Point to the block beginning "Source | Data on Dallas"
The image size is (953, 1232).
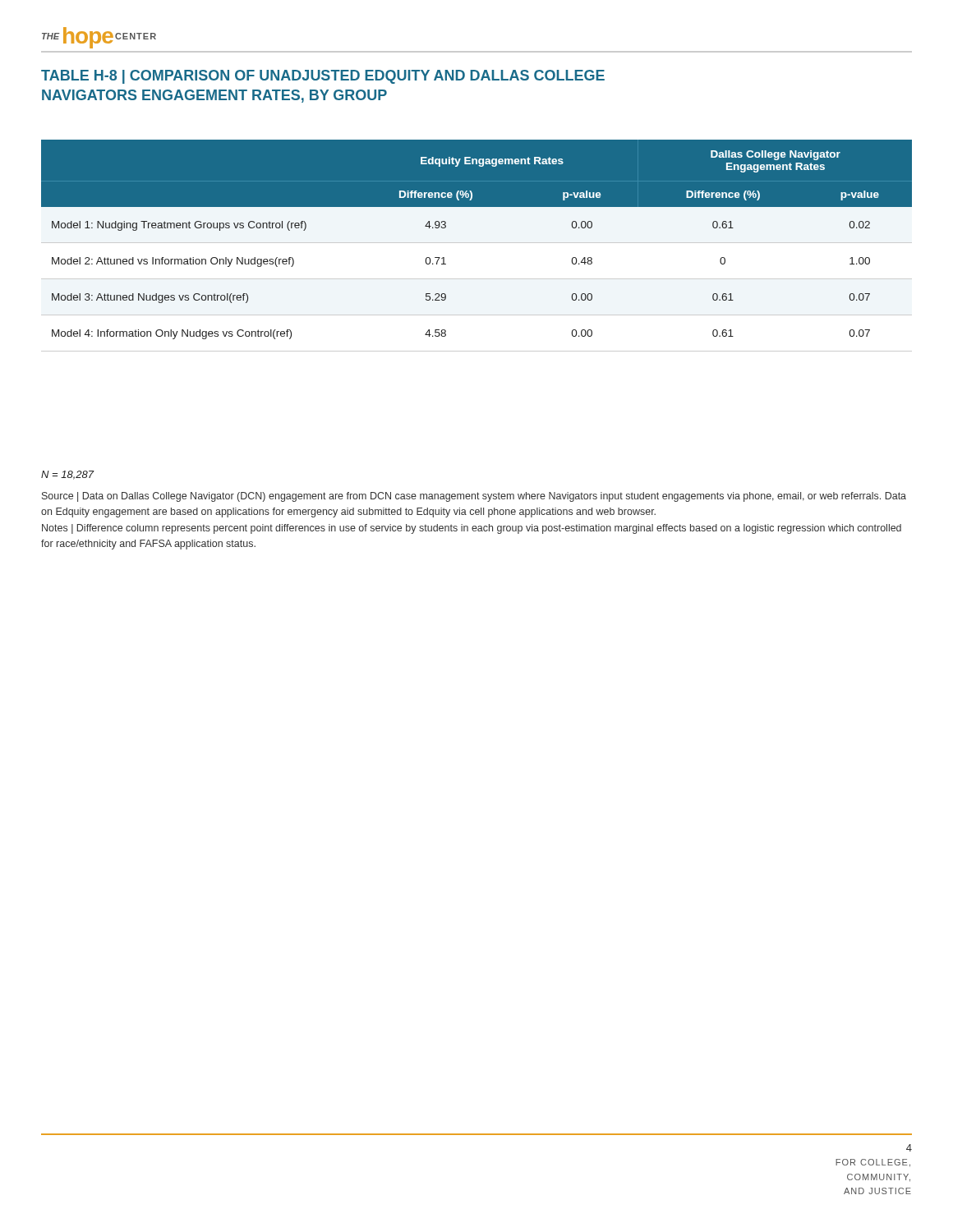[x=474, y=520]
